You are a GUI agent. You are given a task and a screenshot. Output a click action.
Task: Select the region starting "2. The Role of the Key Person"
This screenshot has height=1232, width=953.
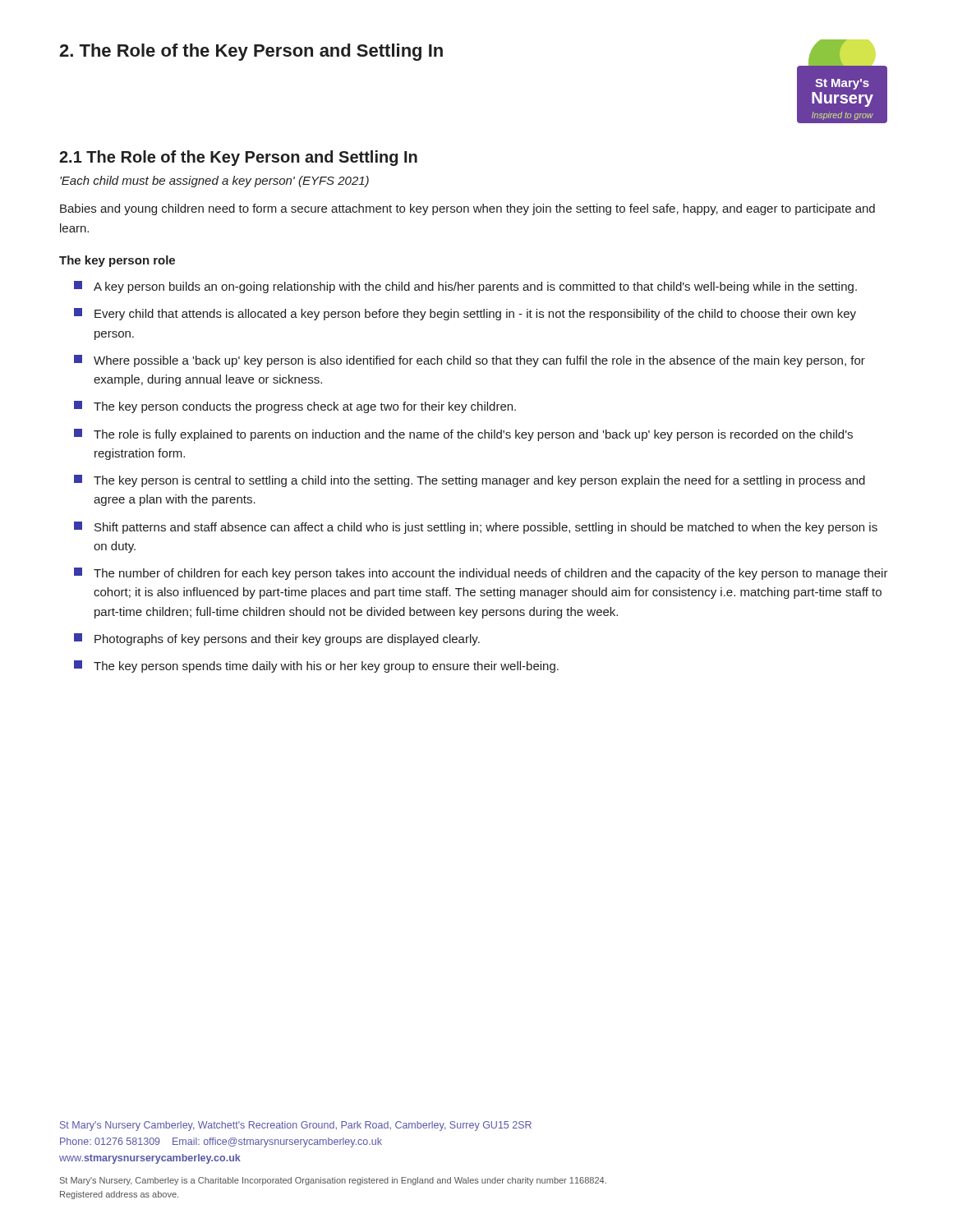(x=251, y=51)
